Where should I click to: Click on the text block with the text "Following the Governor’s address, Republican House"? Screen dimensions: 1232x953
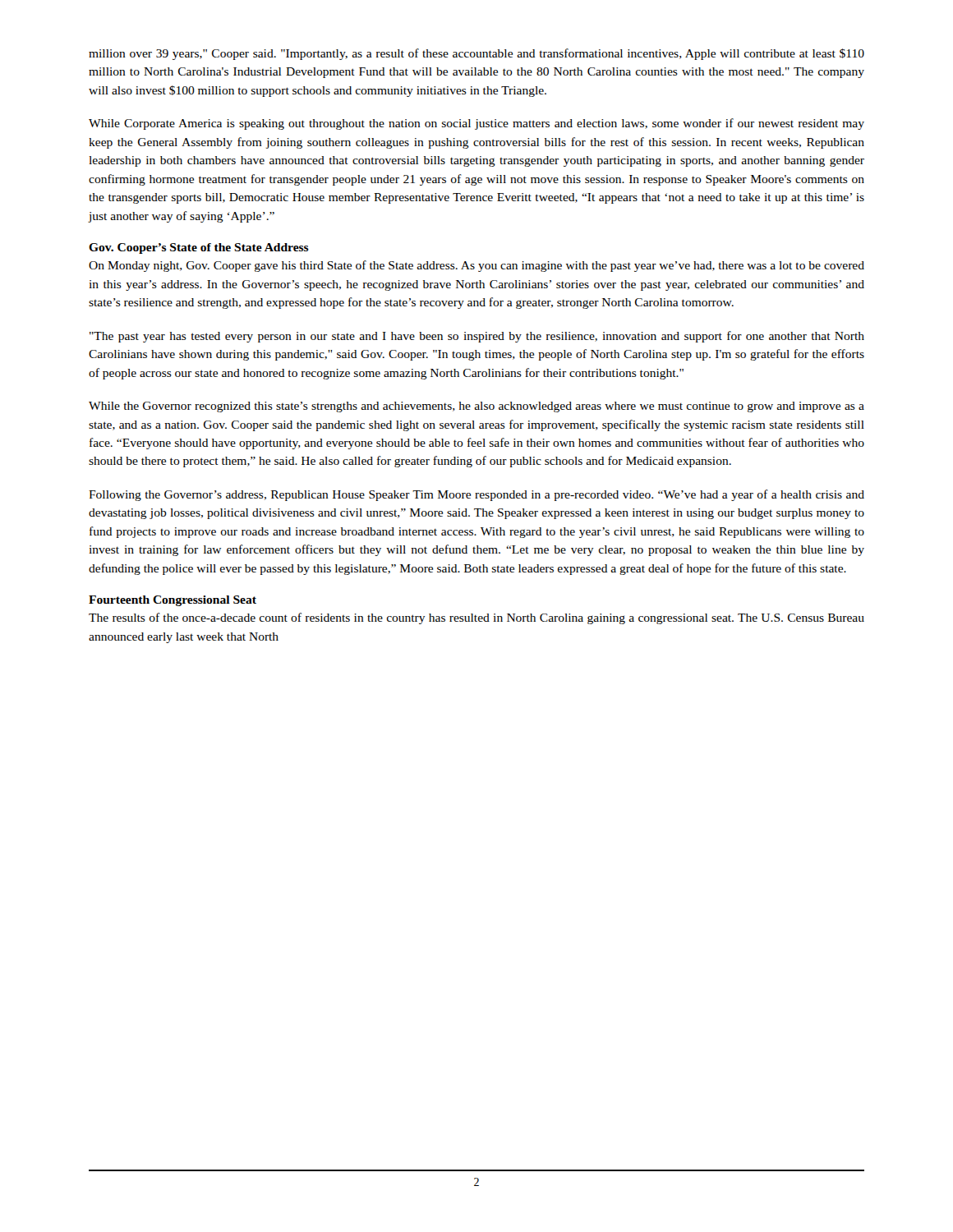[x=476, y=531]
